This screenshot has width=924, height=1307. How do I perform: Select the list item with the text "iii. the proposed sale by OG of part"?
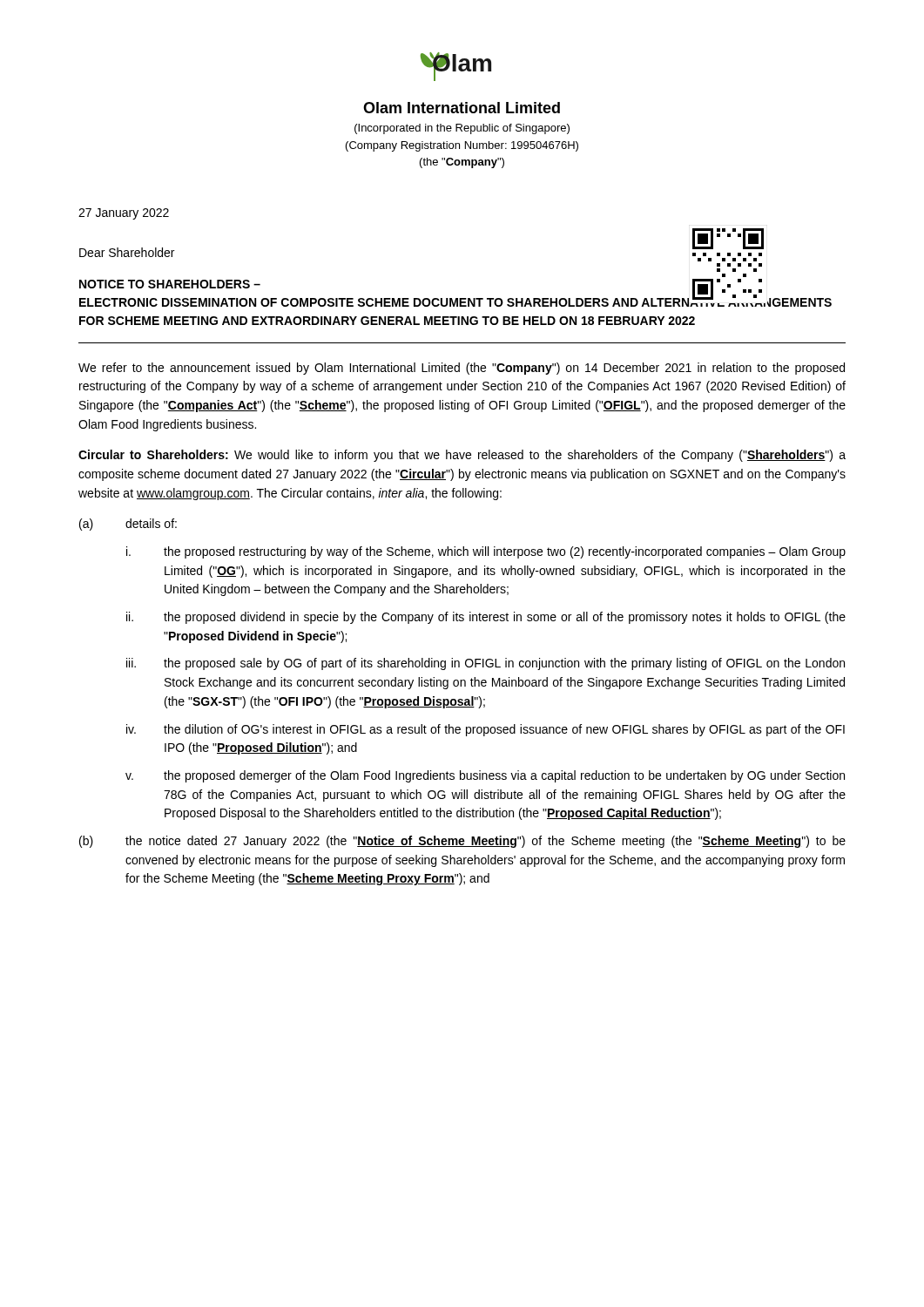[486, 683]
